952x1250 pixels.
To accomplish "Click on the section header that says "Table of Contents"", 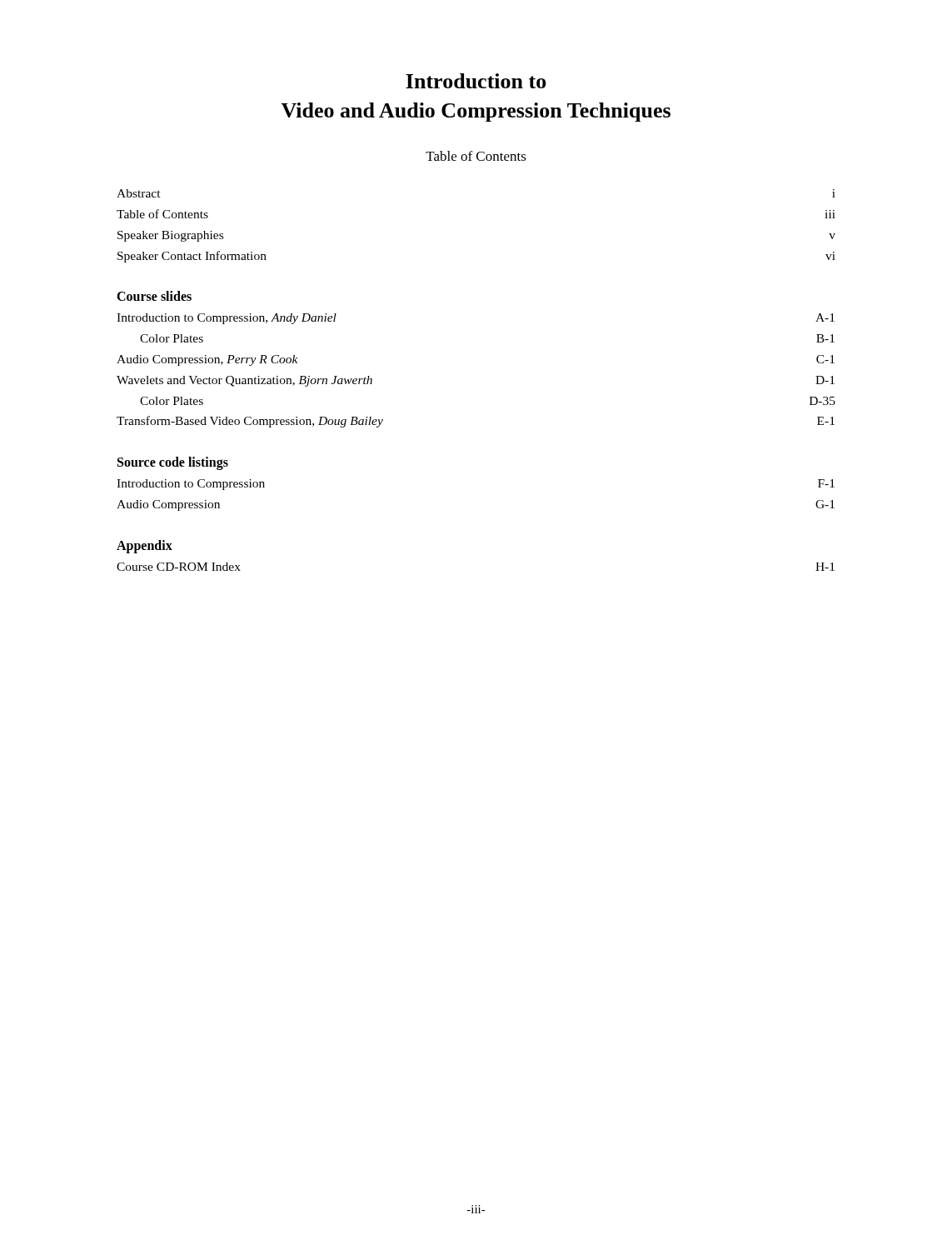I will pos(476,156).
